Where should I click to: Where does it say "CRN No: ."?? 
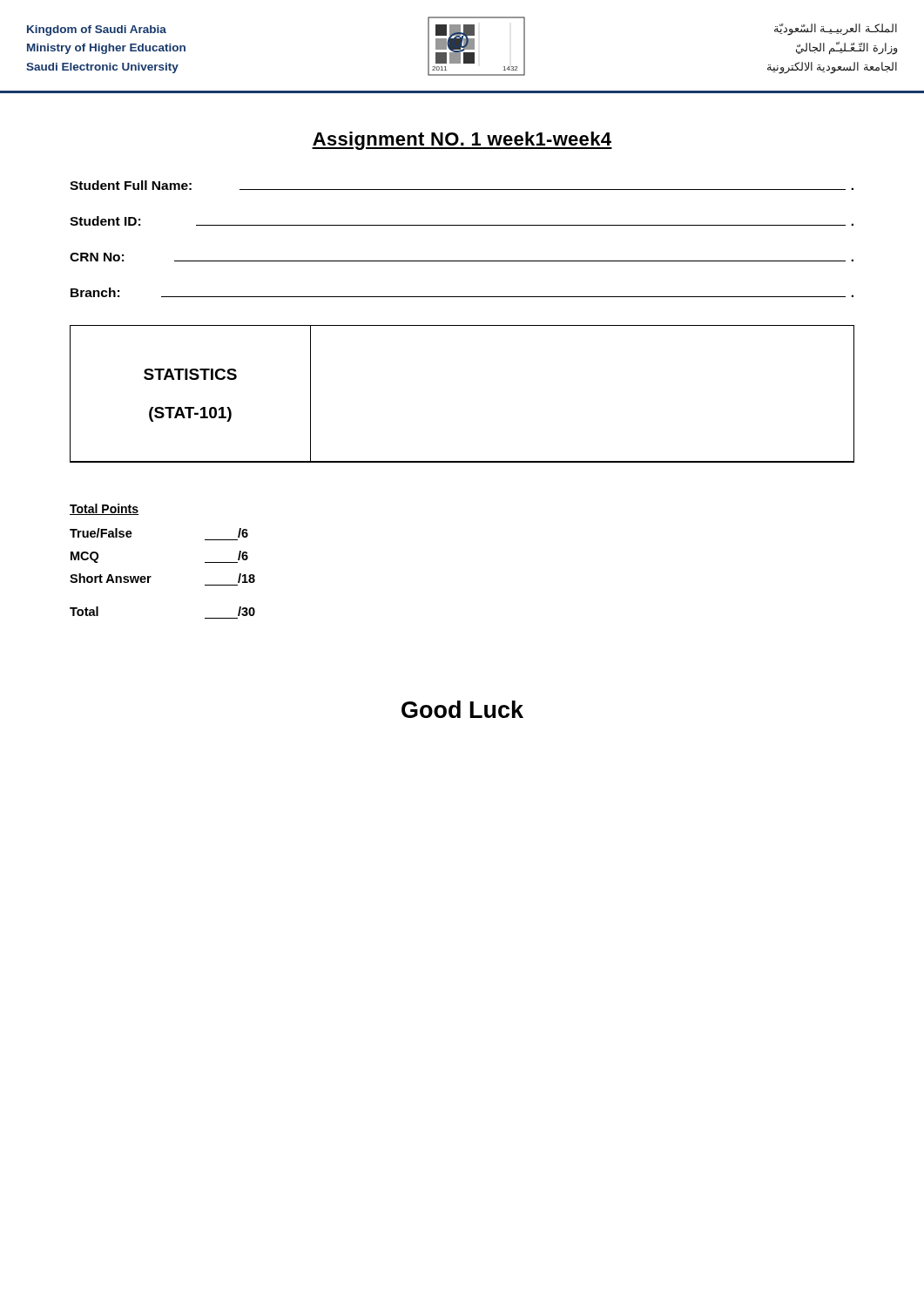(462, 256)
